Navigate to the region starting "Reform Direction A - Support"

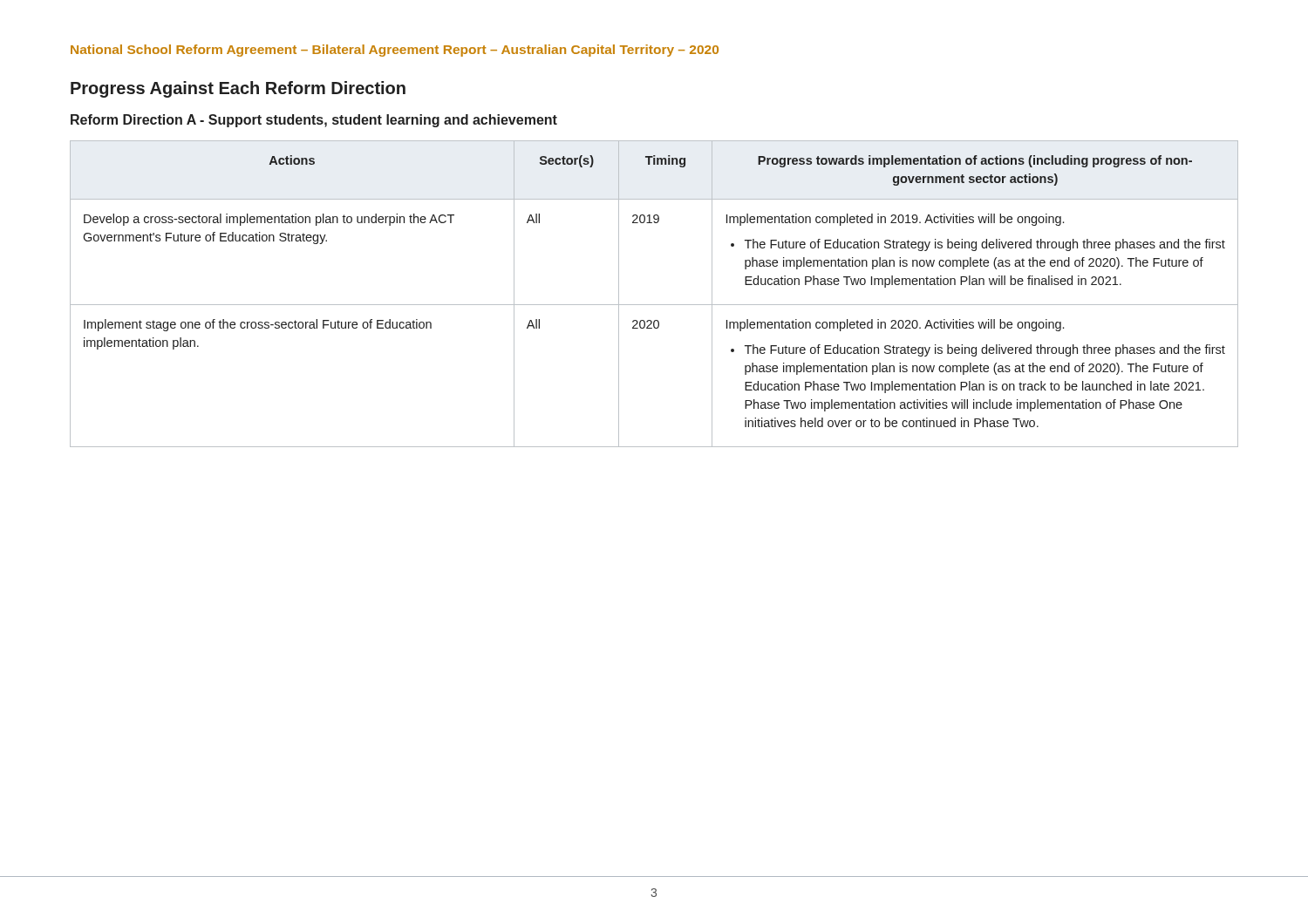tap(314, 121)
